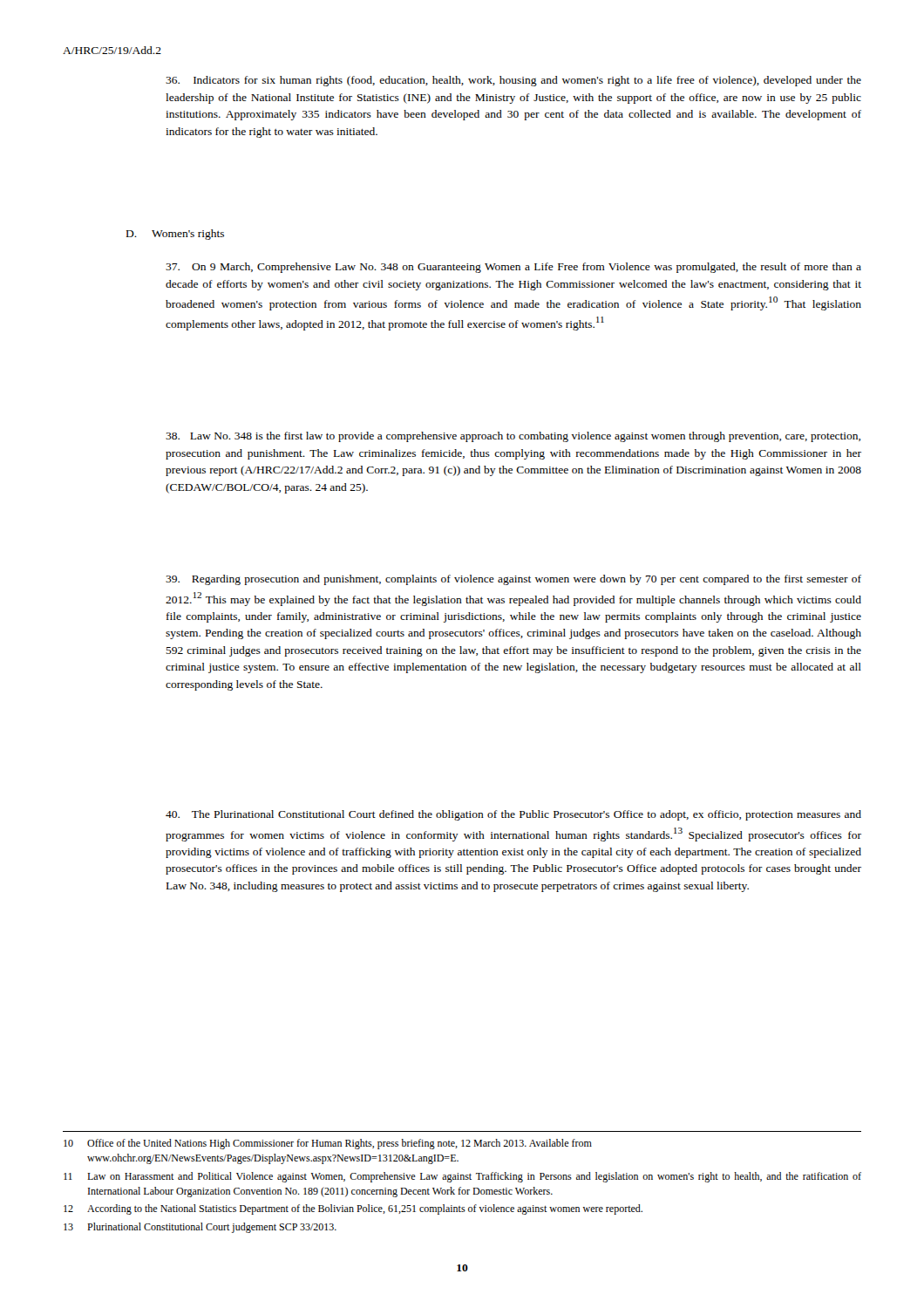This screenshot has width=924, height=1308.
Task: Select the element starting "13 Plurinational Constitutional Court"
Action: tap(200, 1227)
